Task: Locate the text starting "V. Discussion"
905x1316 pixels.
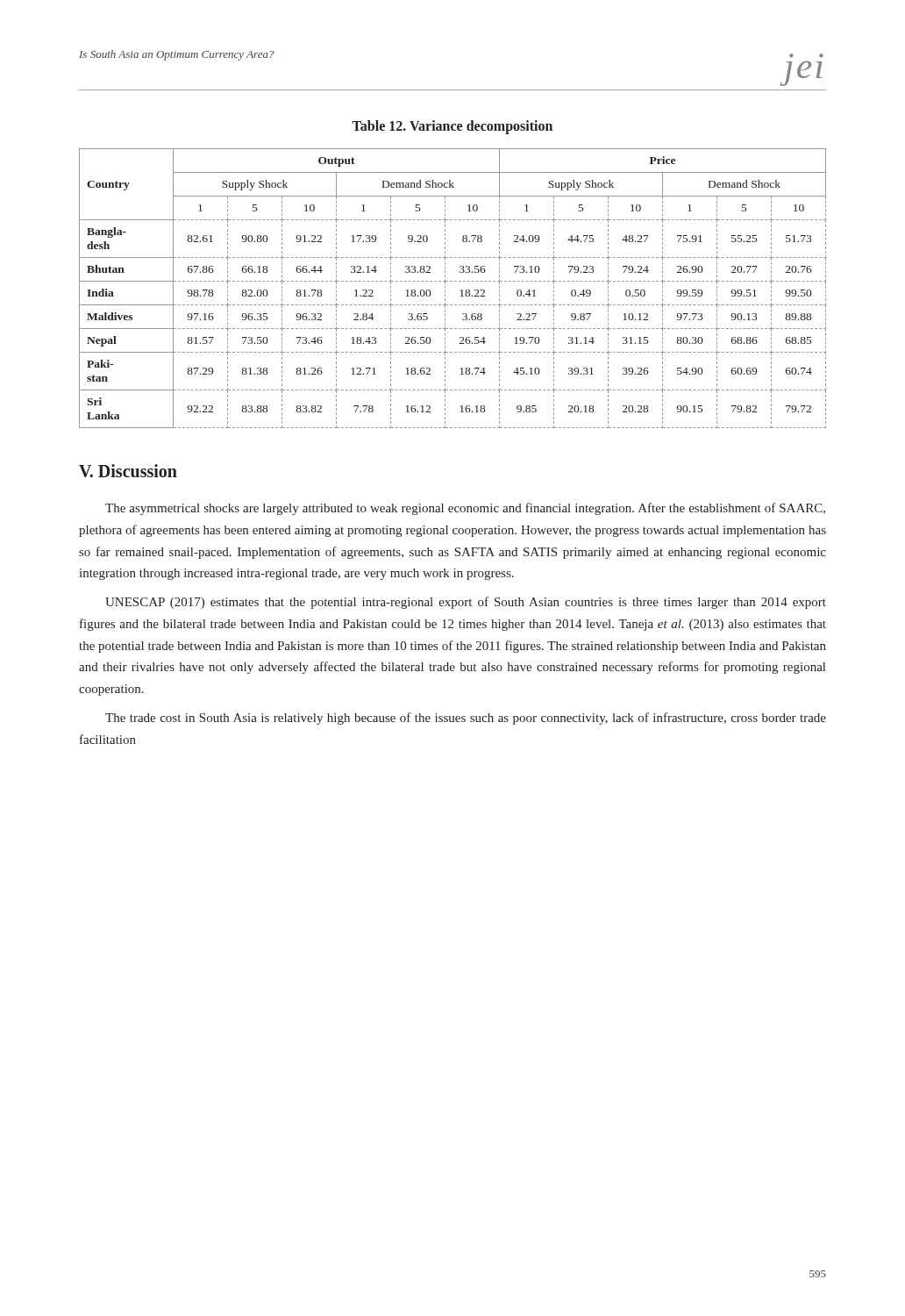Action: pyautogui.click(x=128, y=471)
